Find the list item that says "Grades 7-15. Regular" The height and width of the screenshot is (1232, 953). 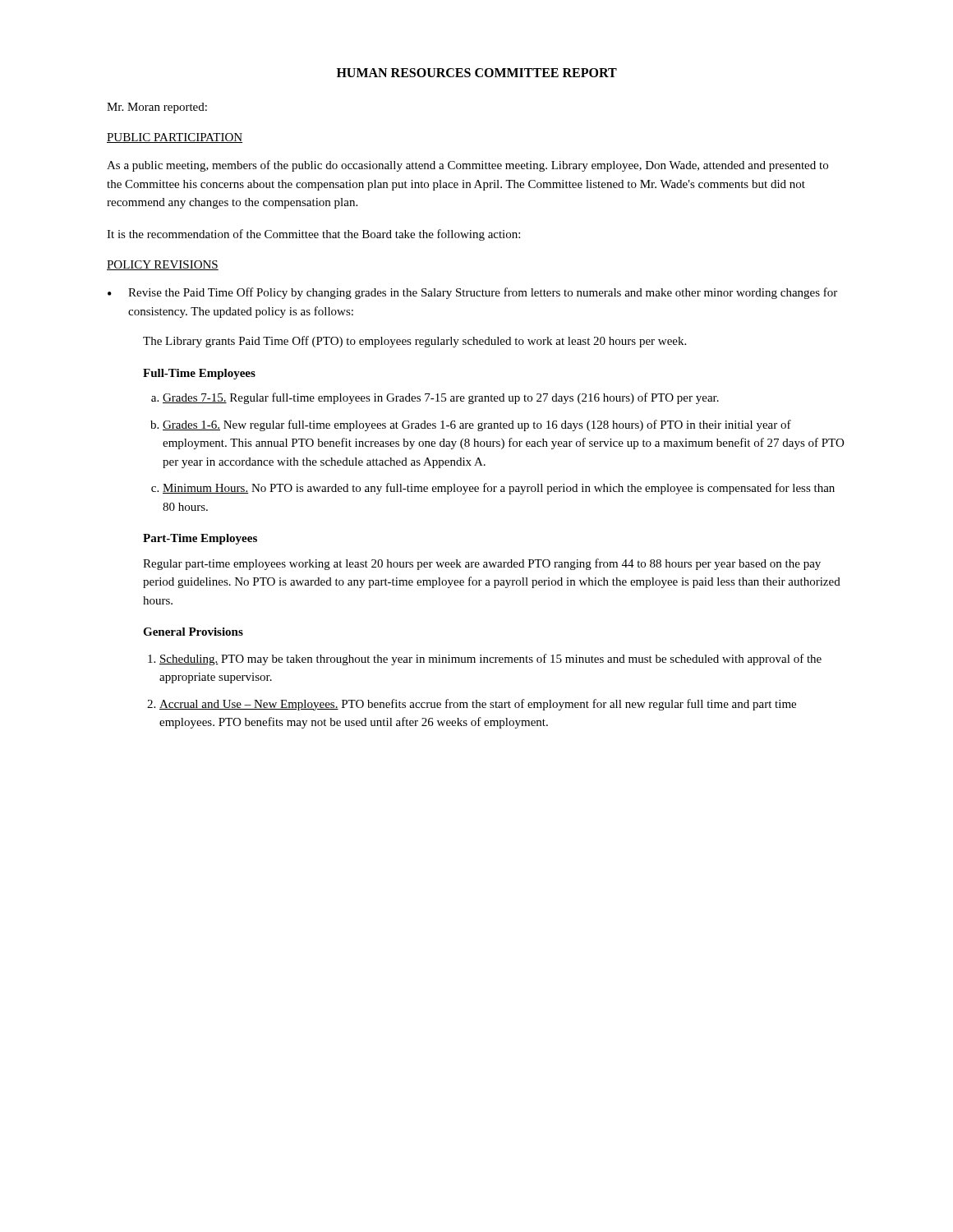coord(441,398)
